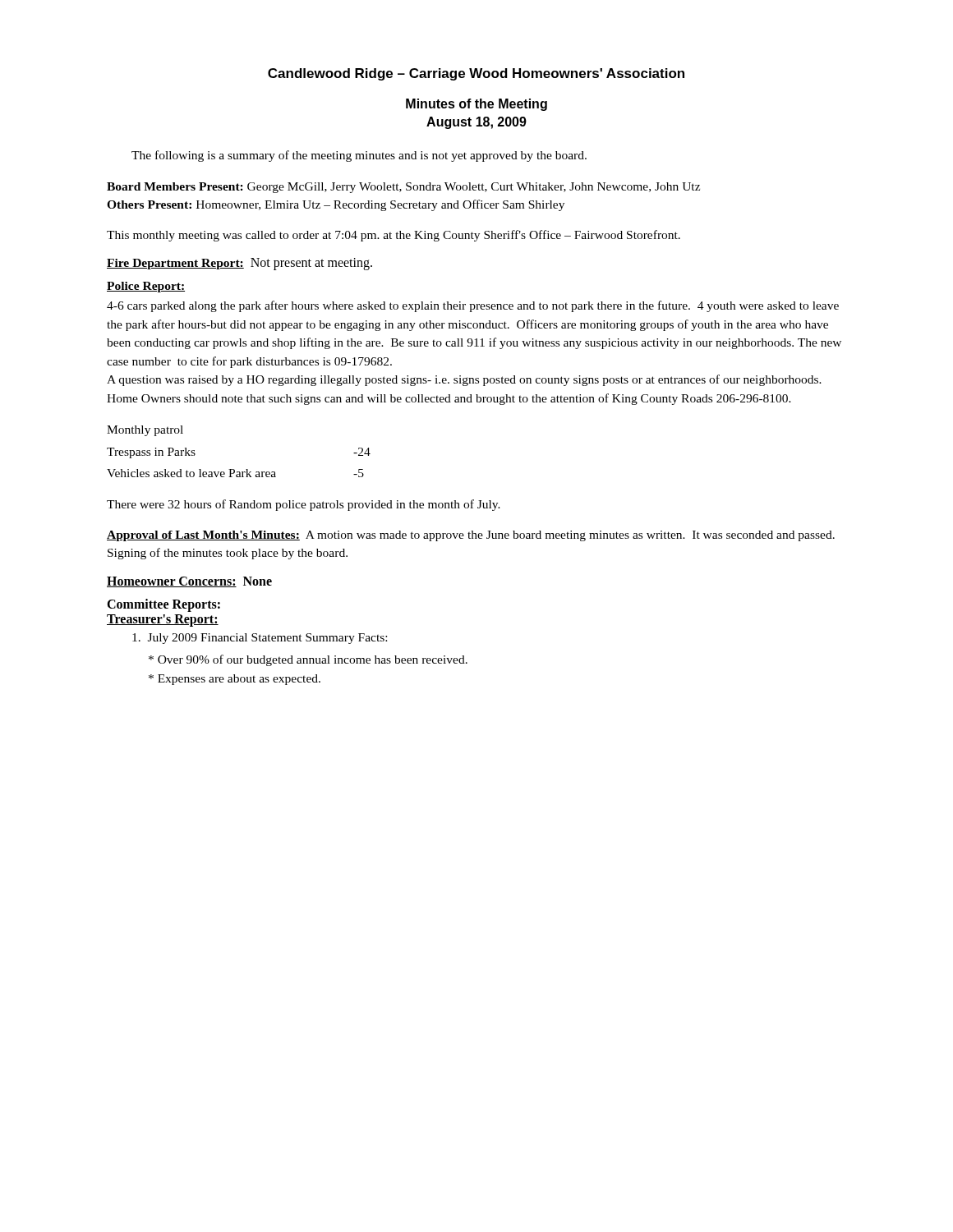Find the text block starting "There were 32"

[304, 504]
